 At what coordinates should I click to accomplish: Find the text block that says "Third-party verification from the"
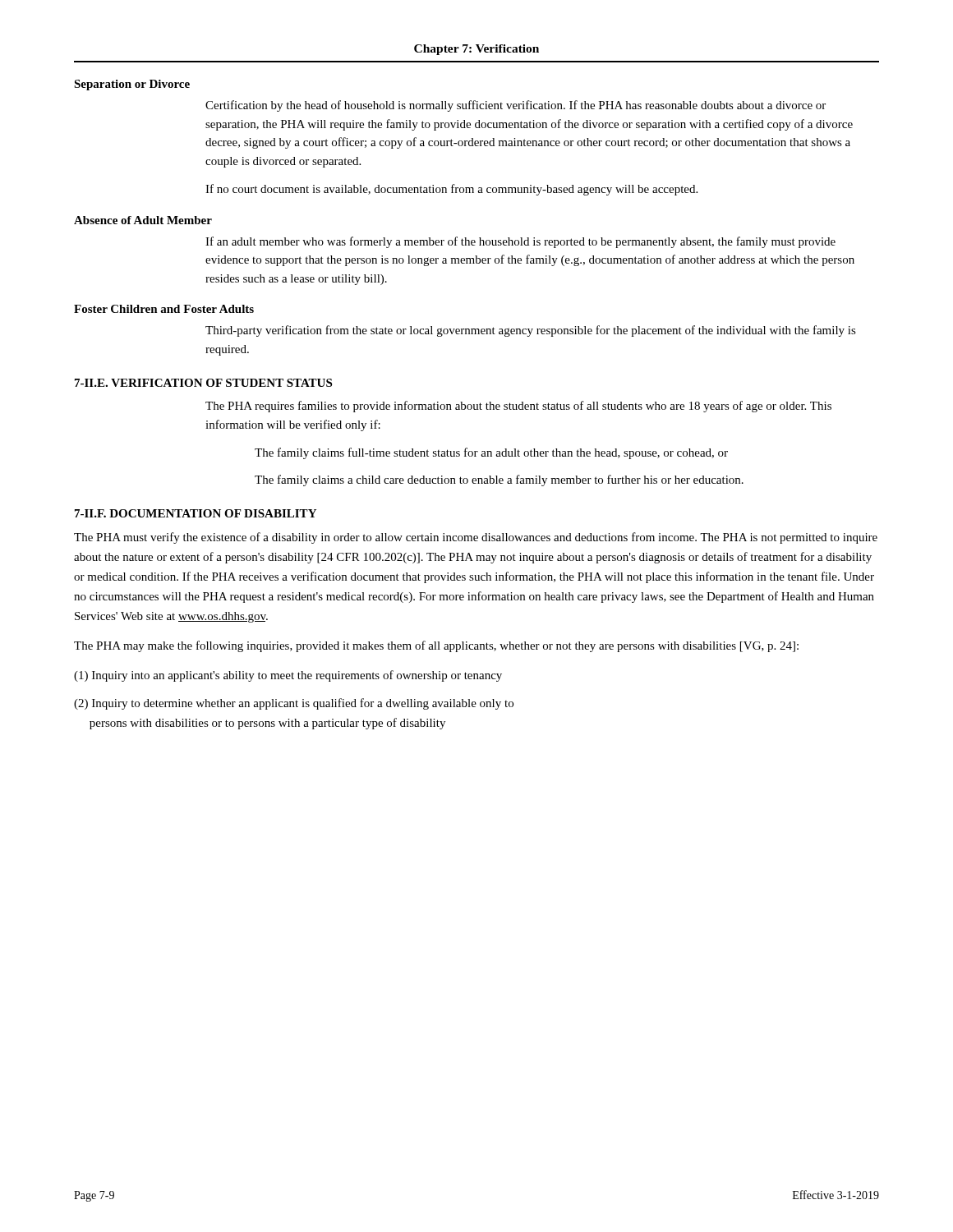coord(531,339)
